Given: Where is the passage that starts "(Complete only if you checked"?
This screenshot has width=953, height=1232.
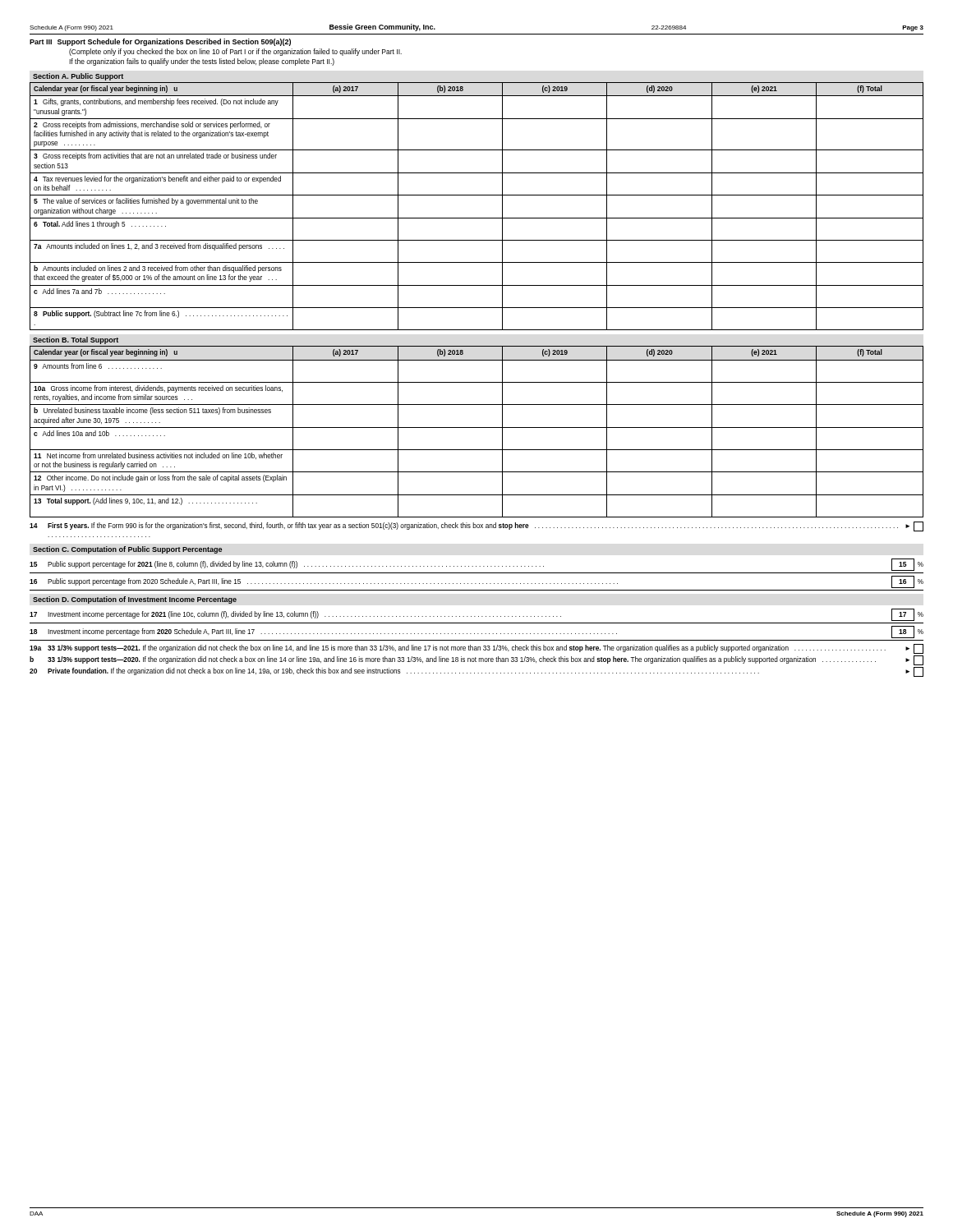Looking at the screenshot, I should [x=236, y=57].
